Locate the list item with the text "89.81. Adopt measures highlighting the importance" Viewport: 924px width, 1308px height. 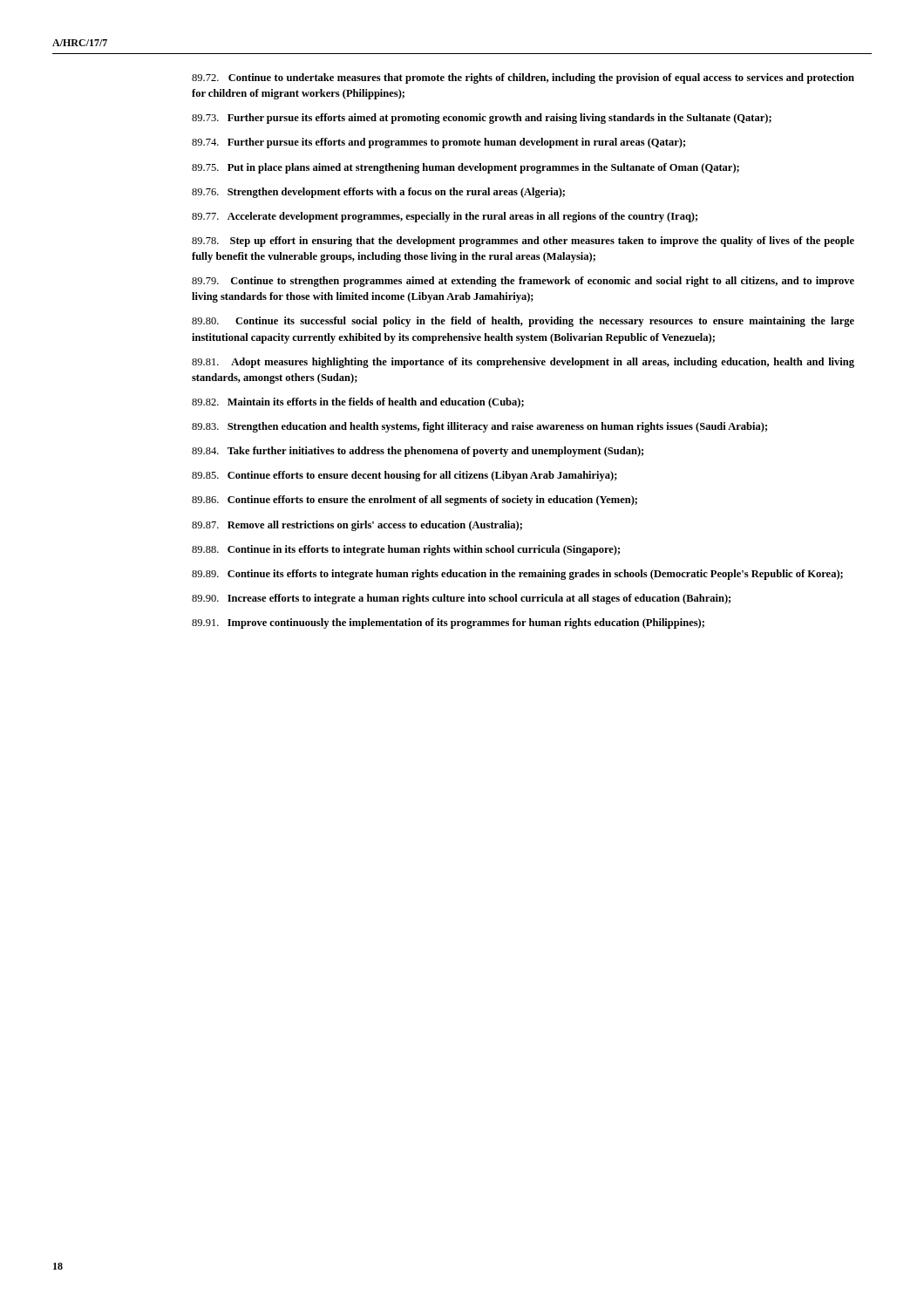click(x=523, y=370)
